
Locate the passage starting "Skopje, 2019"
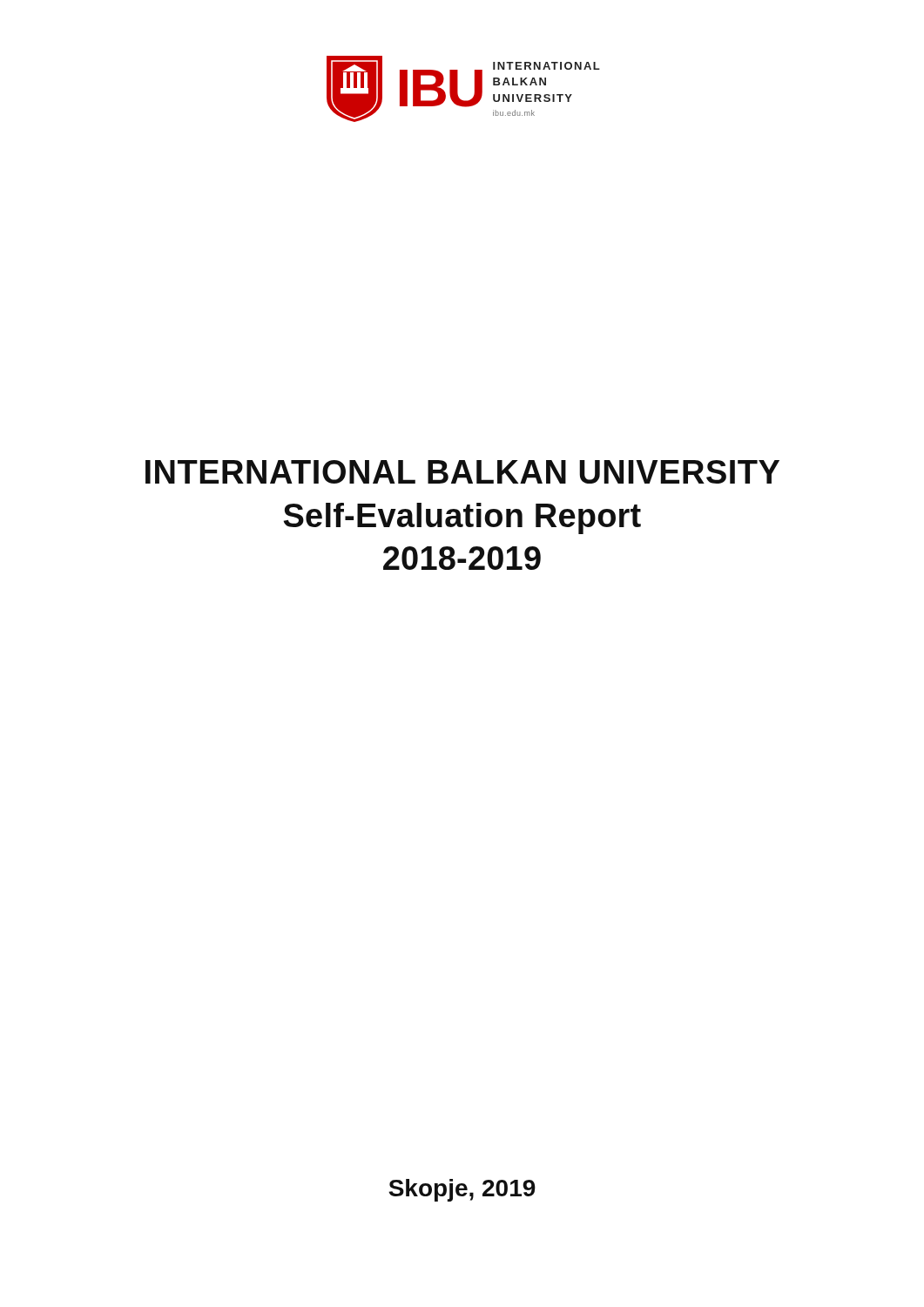[462, 1188]
